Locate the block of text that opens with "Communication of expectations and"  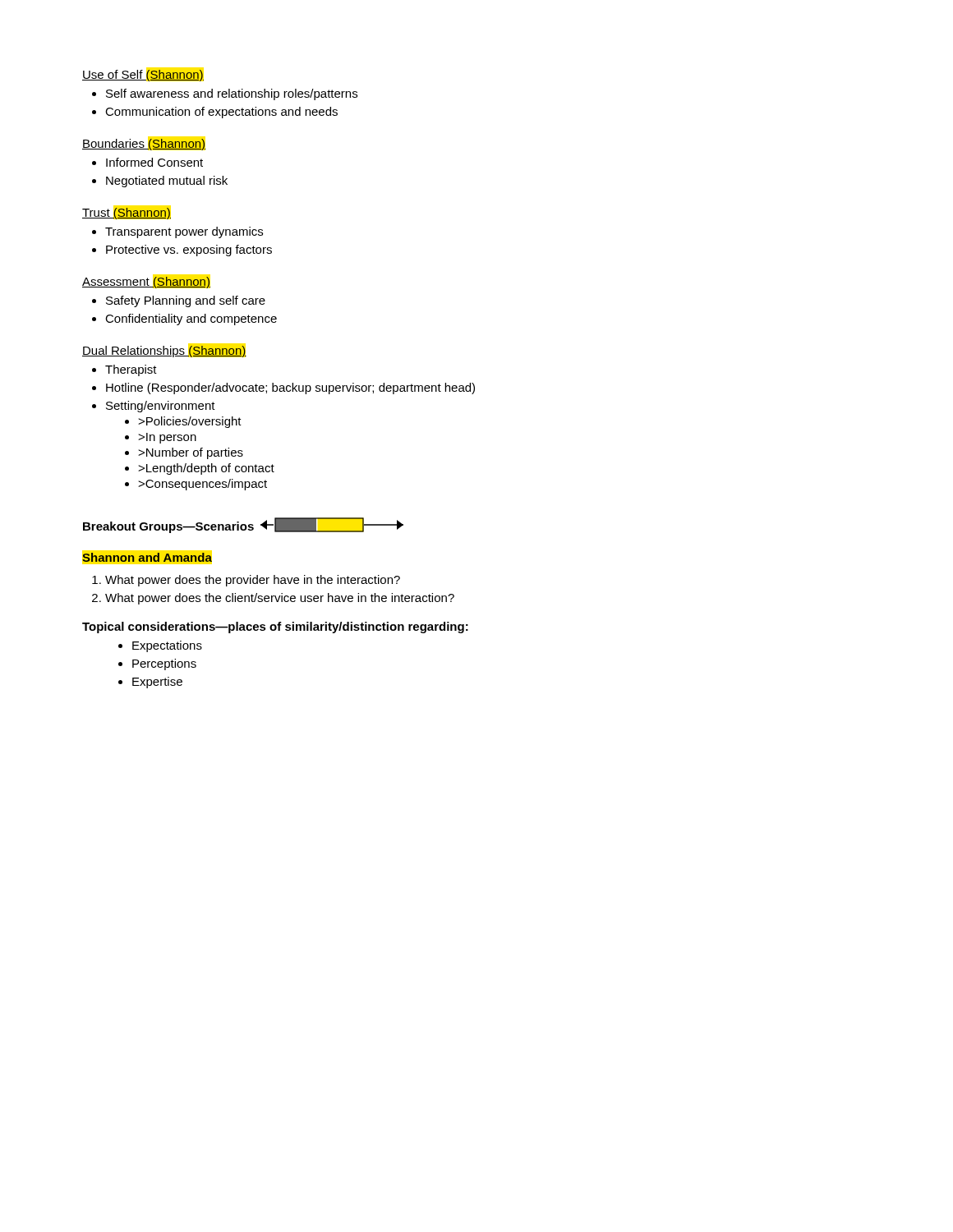tap(215, 113)
